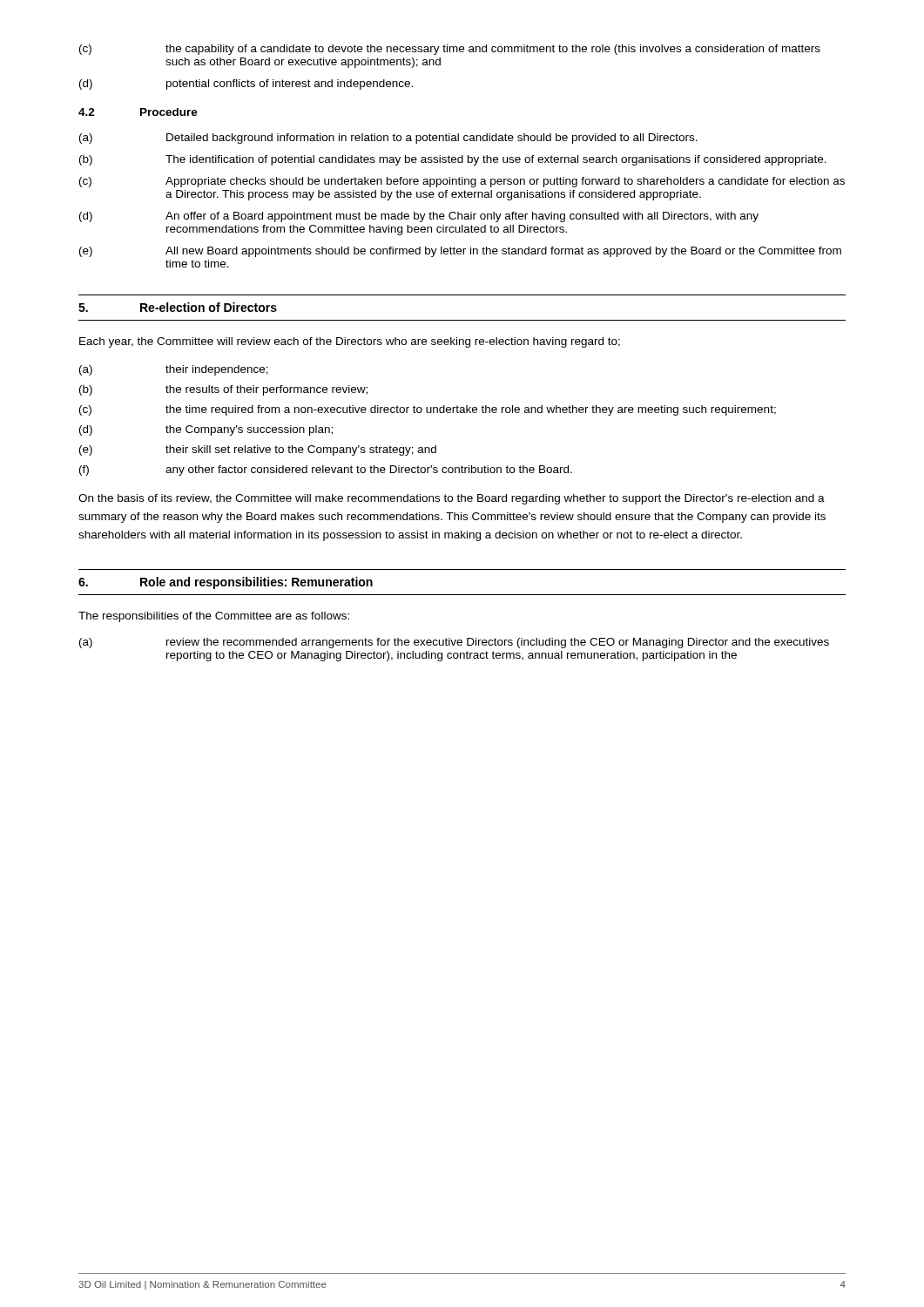The width and height of the screenshot is (924, 1307).
Task: Locate the text "4.2 Procedure"
Action: [138, 112]
